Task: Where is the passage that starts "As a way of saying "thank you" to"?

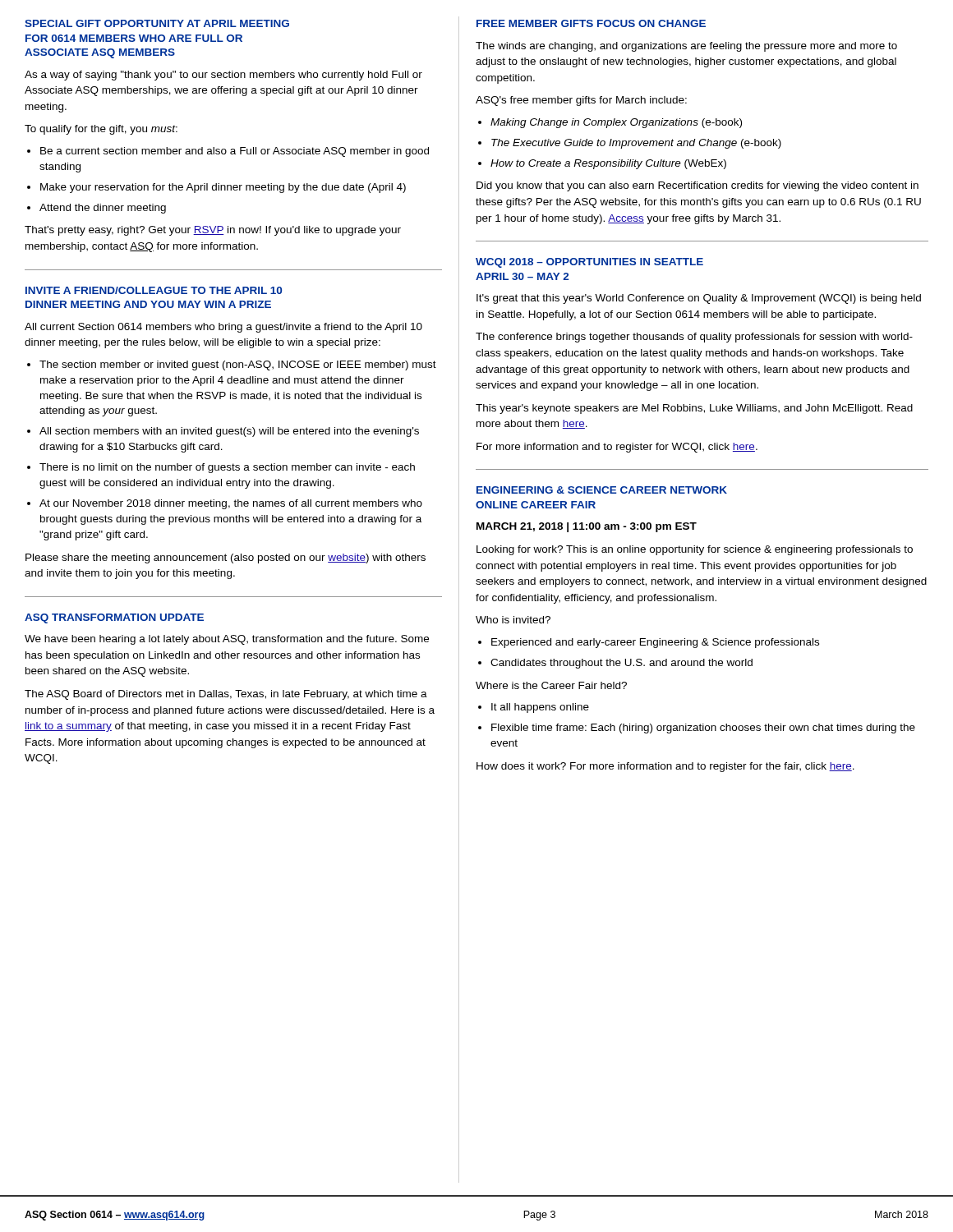Action: pos(233,90)
